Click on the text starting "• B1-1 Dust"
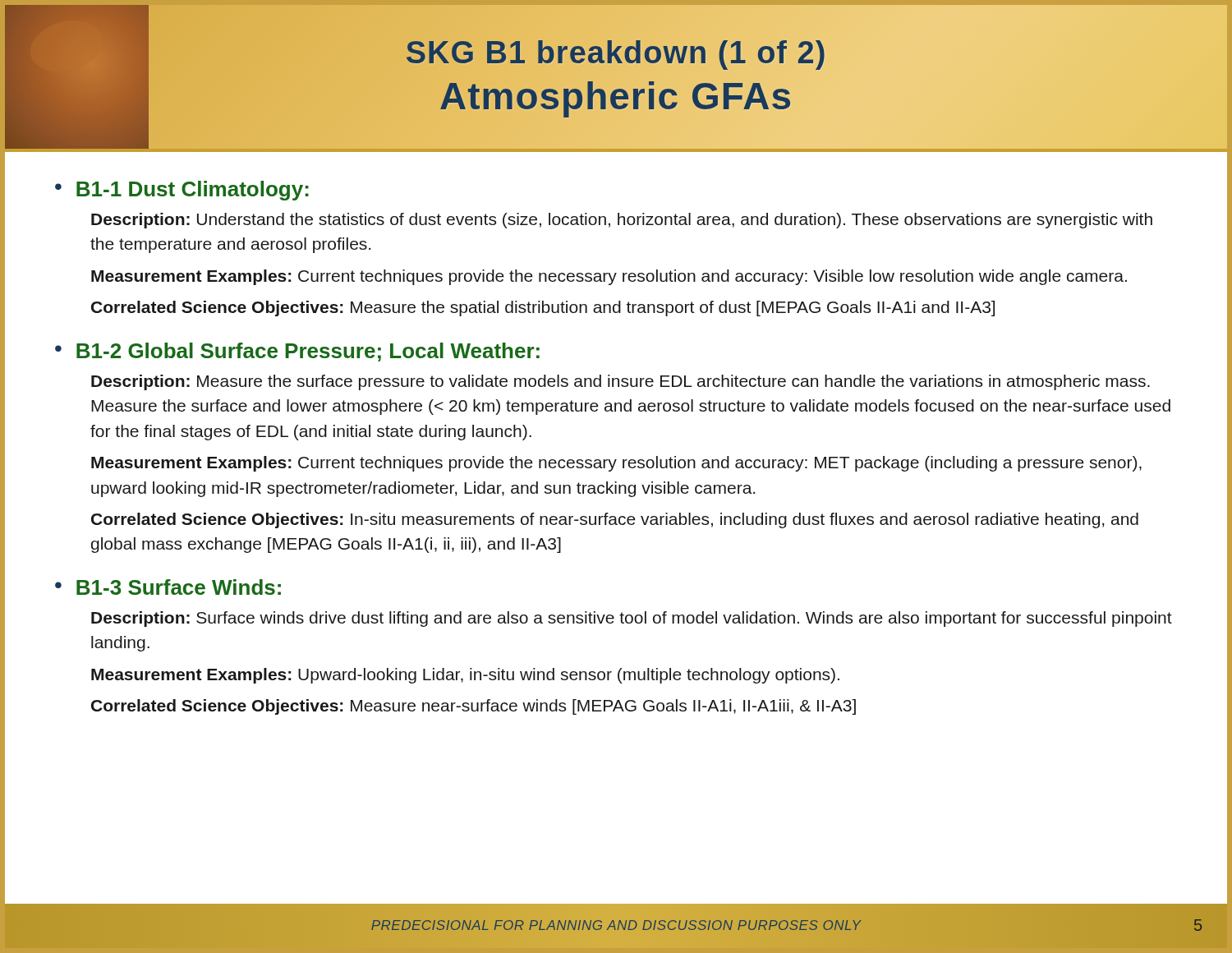This screenshot has width=1232, height=953. tap(182, 191)
